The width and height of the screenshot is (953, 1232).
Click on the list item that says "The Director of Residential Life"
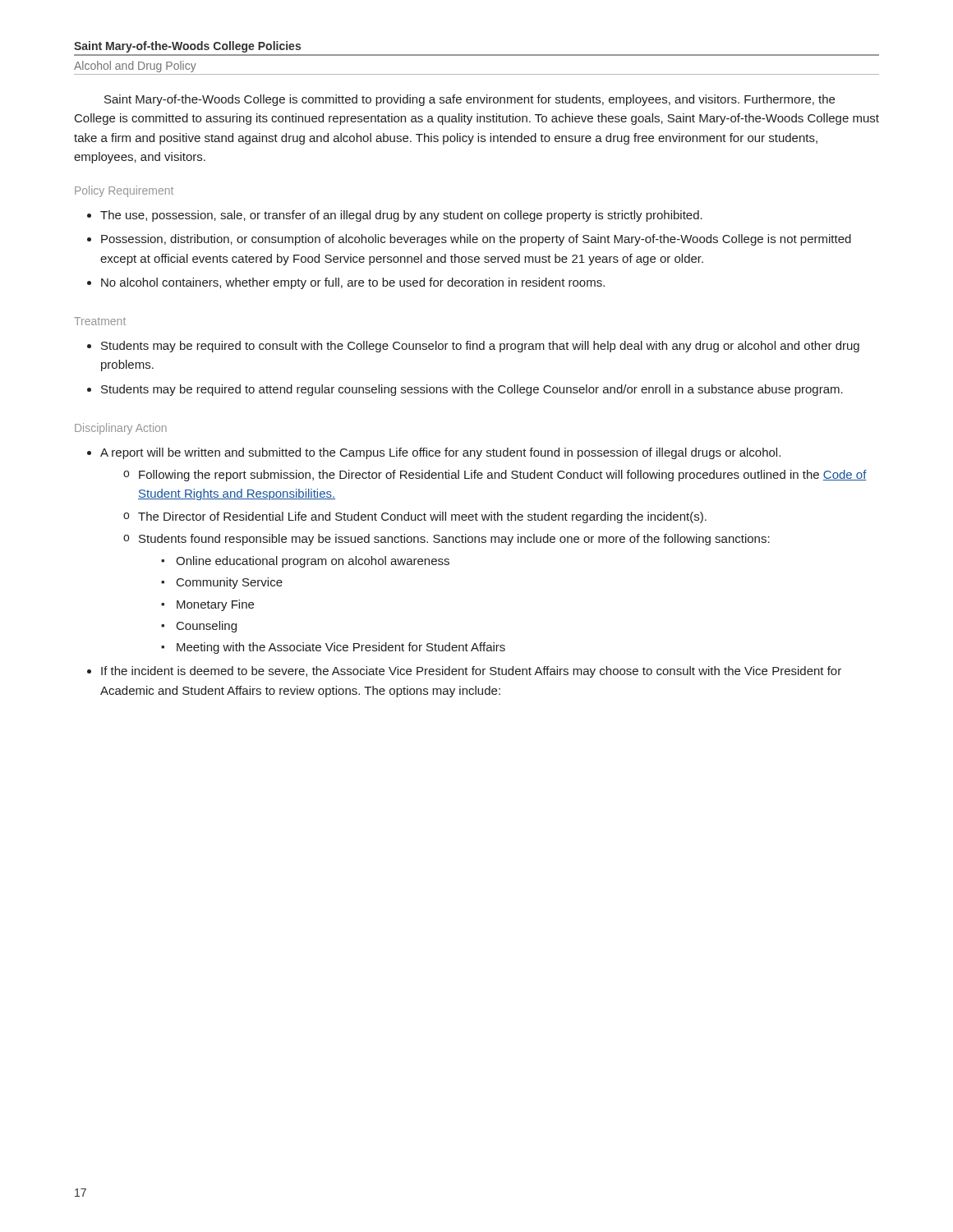[423, 516]
